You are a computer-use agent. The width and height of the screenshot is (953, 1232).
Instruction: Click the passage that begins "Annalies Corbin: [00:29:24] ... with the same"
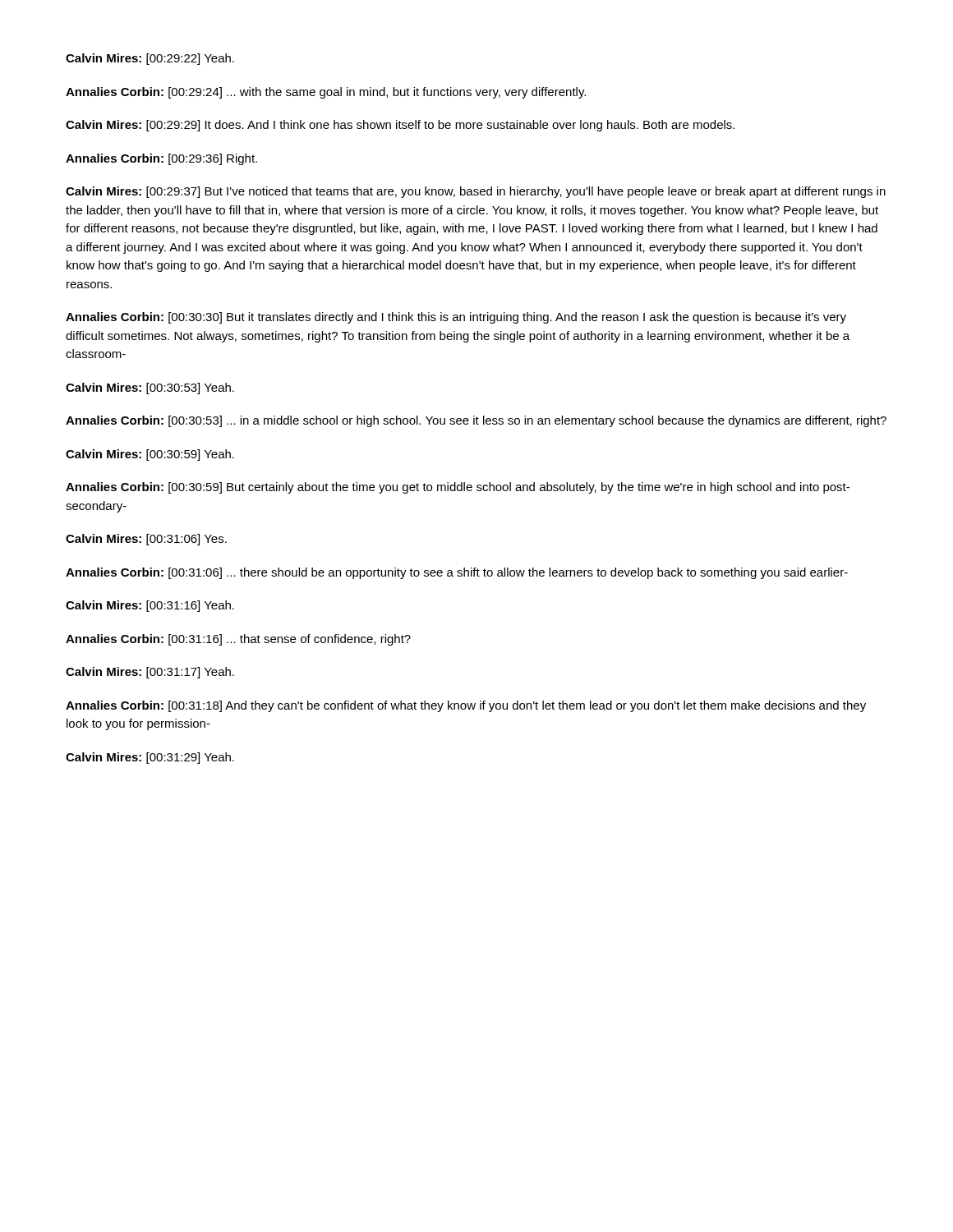tap(326, 91)
